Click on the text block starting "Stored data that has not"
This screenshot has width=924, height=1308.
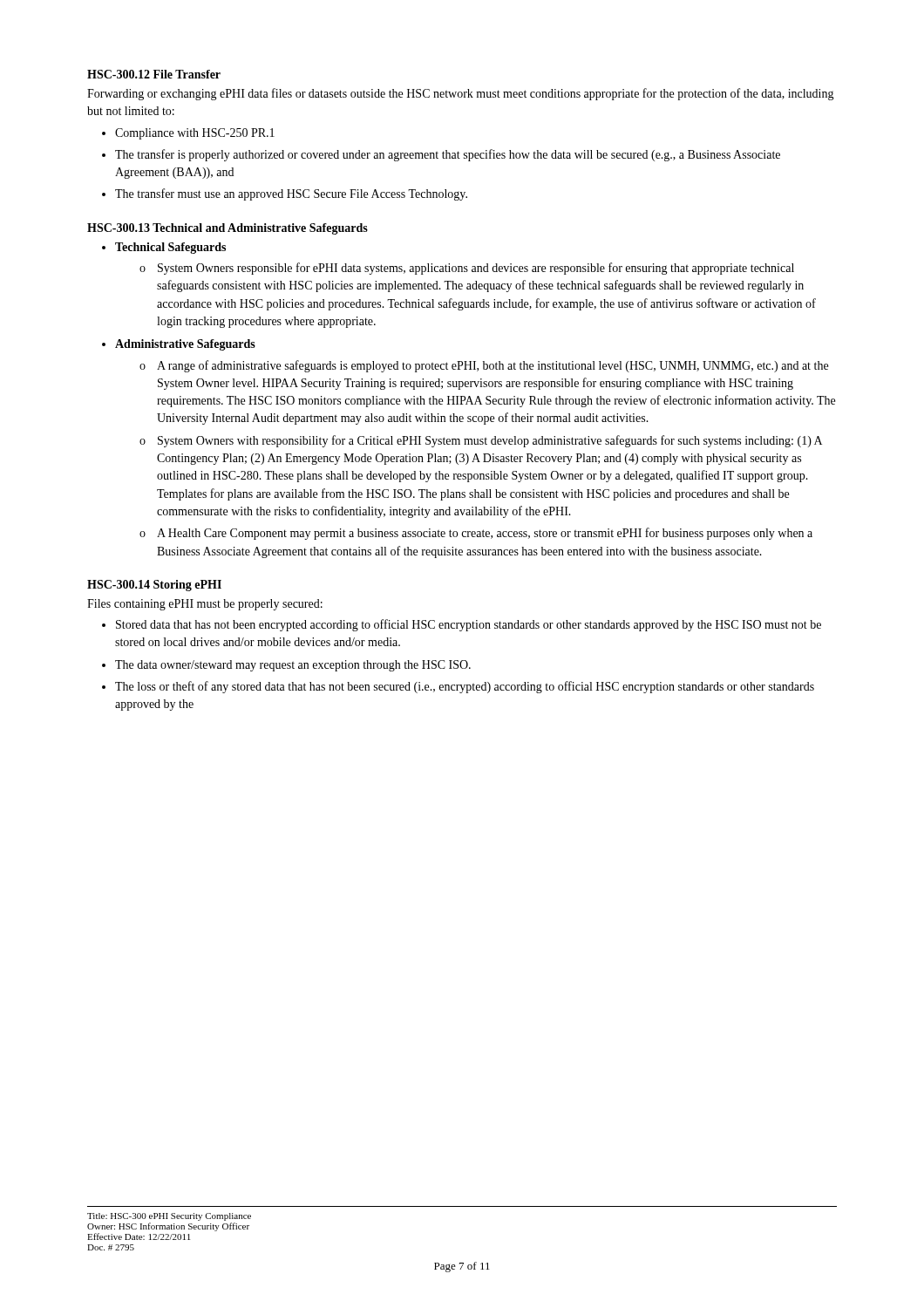coord(468,634)
